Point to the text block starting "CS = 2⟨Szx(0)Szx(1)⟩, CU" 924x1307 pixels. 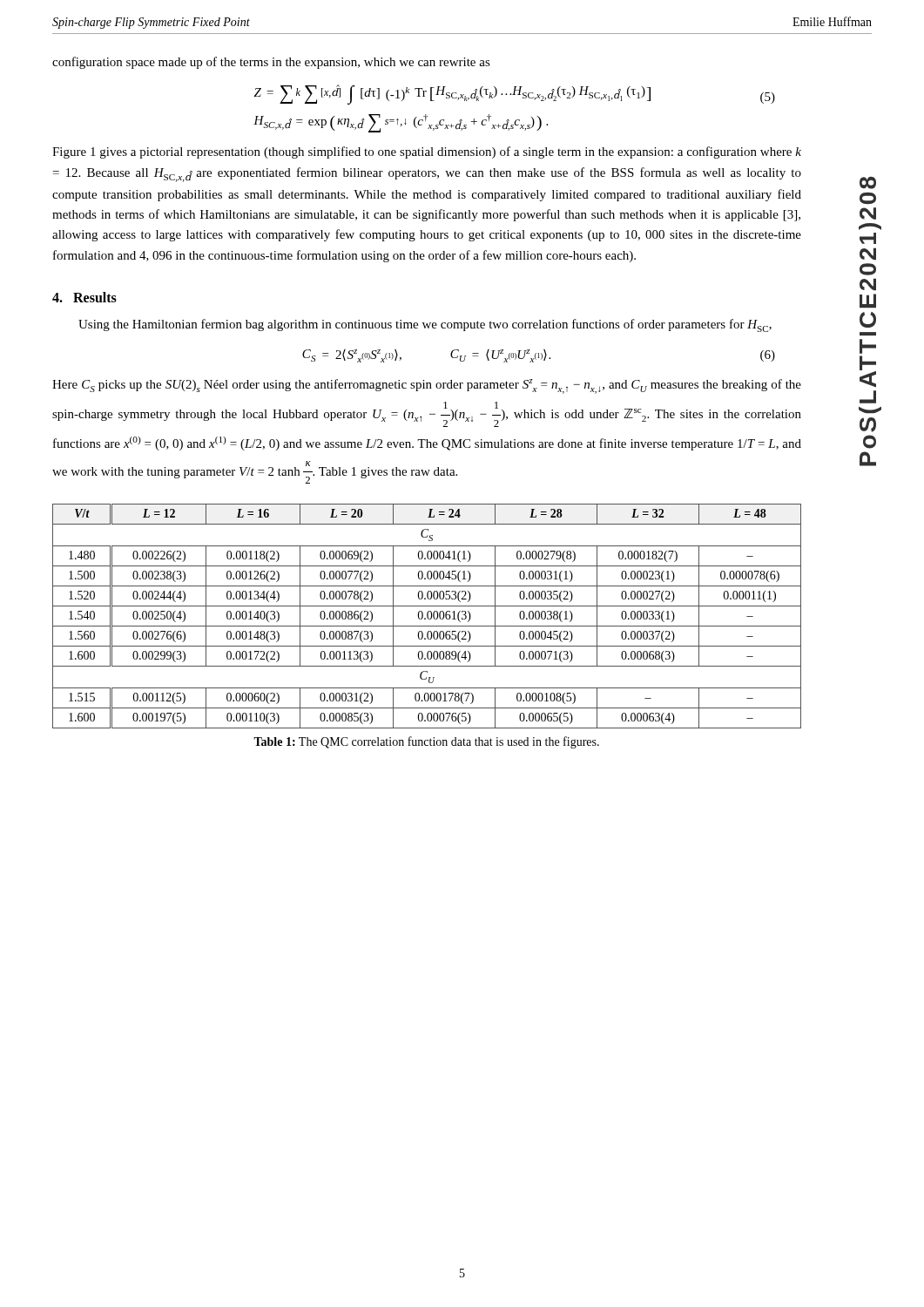[539, 355]
